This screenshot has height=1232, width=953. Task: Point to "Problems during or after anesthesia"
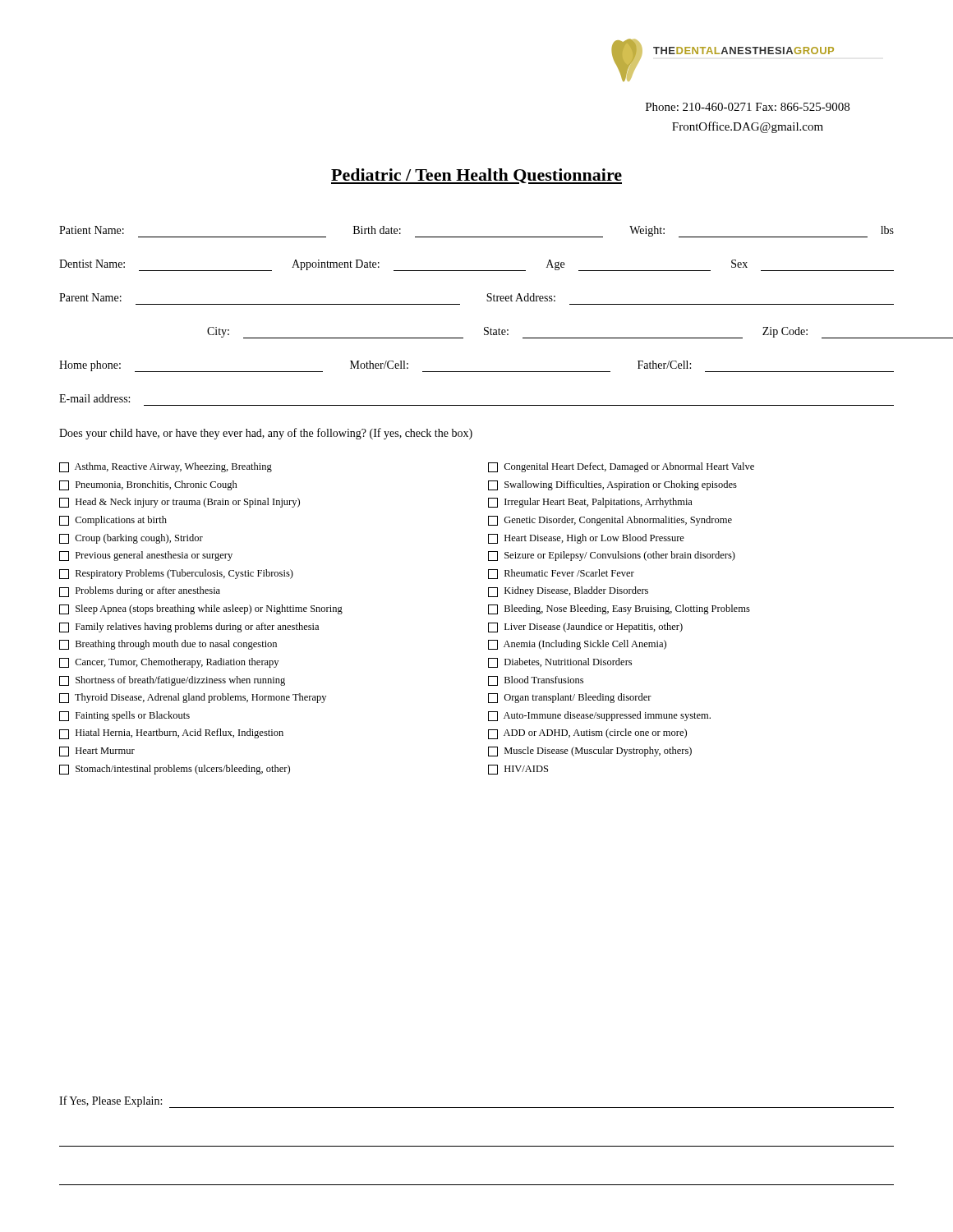click(140, 591)
